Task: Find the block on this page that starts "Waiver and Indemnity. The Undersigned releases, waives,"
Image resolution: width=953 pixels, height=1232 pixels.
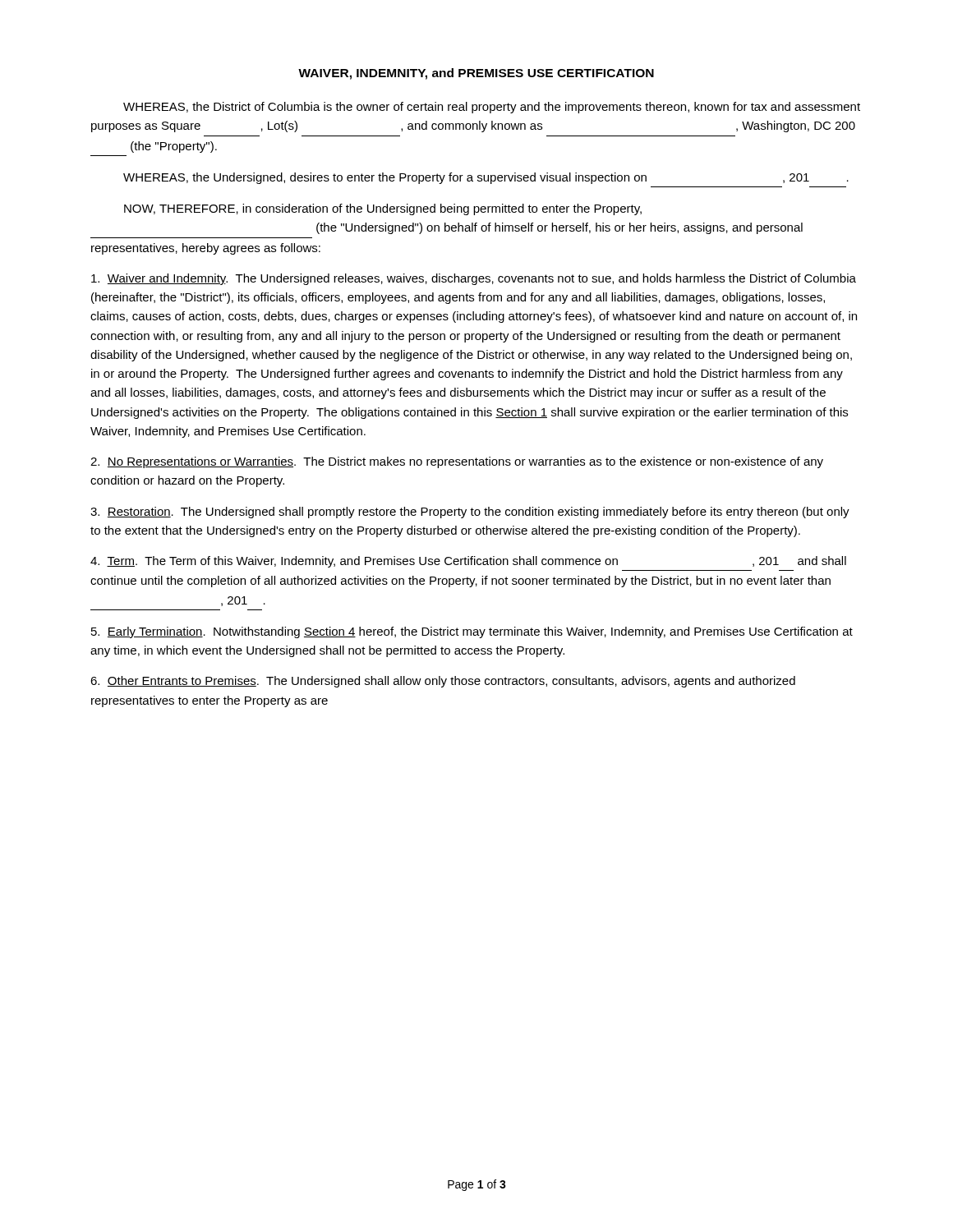Action: 474,354
